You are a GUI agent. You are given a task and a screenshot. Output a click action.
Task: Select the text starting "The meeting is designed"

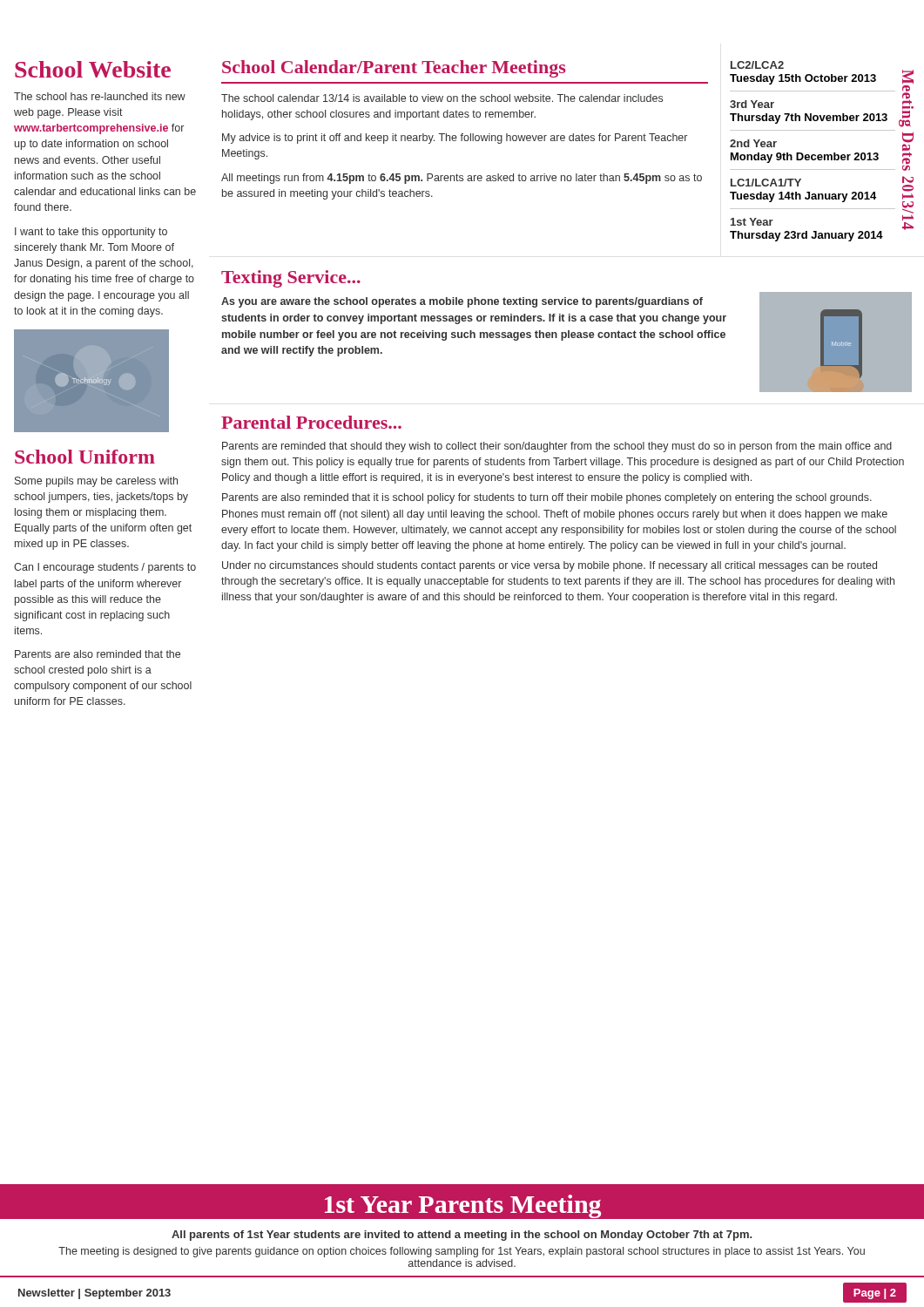[462, 1257]
